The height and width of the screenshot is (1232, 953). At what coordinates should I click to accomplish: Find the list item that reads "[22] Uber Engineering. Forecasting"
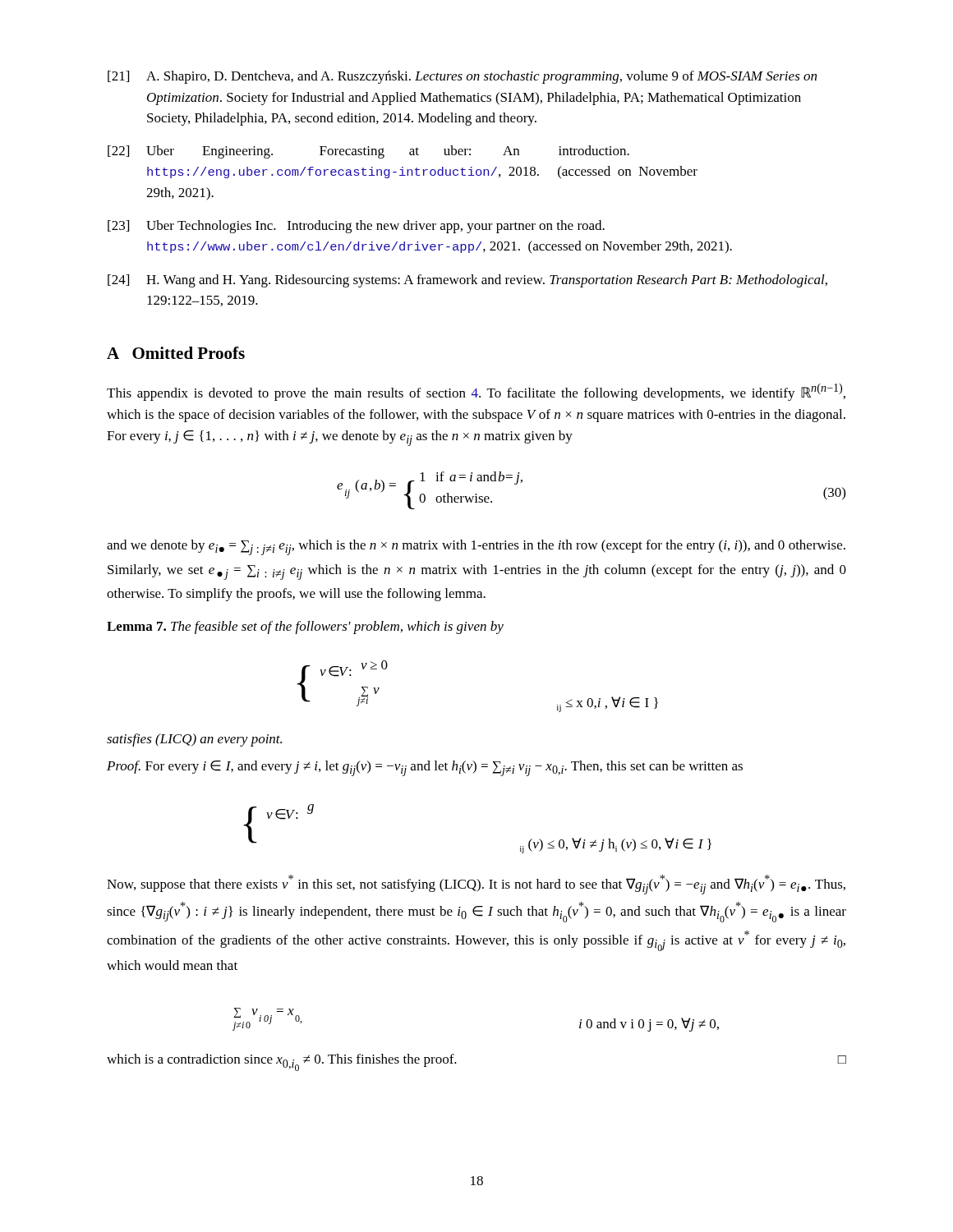tap(476, 172)
